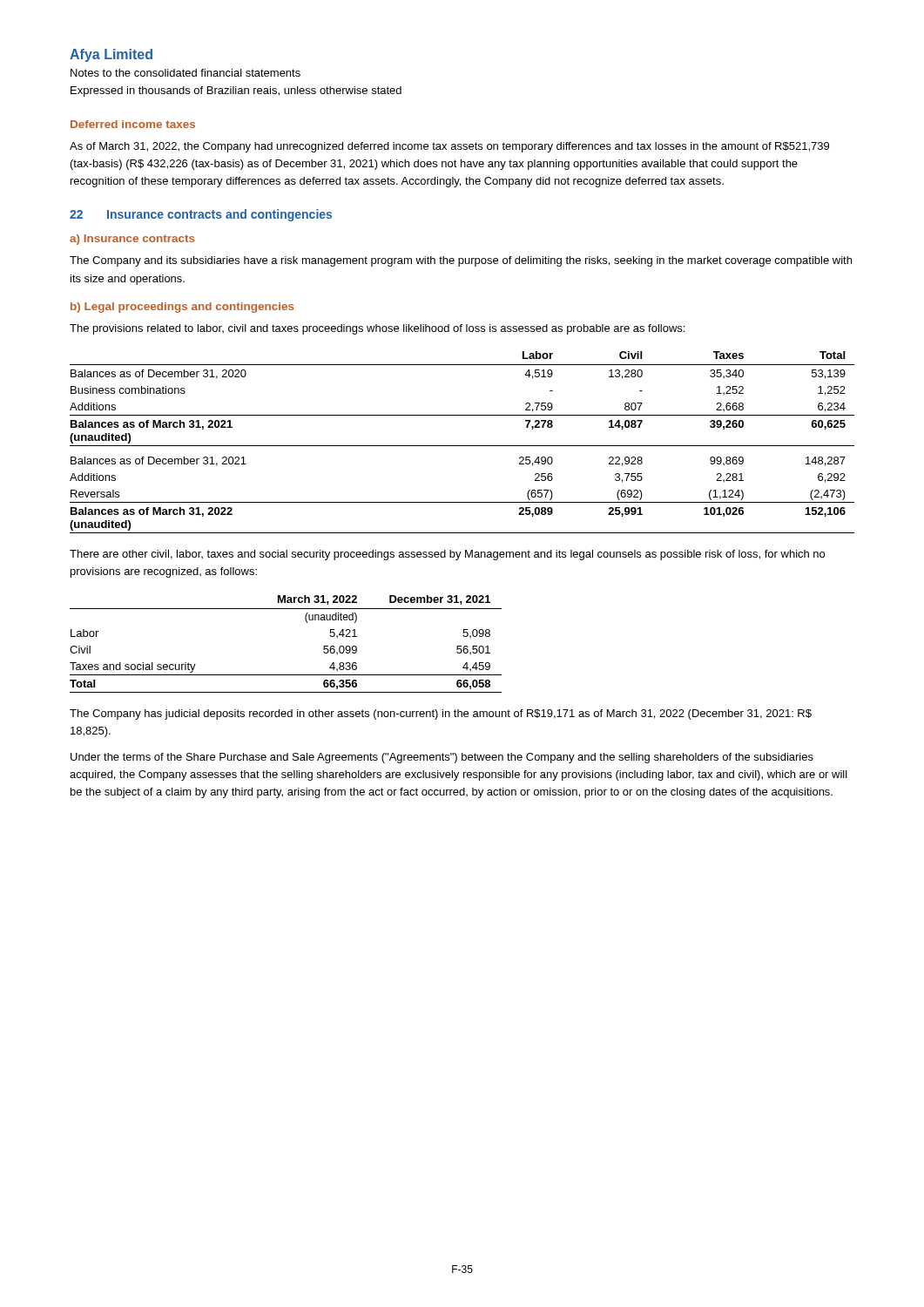
Task: Select the text block starting "The provisions related to labor, civil and taxes"
Action: coord(378,328)
